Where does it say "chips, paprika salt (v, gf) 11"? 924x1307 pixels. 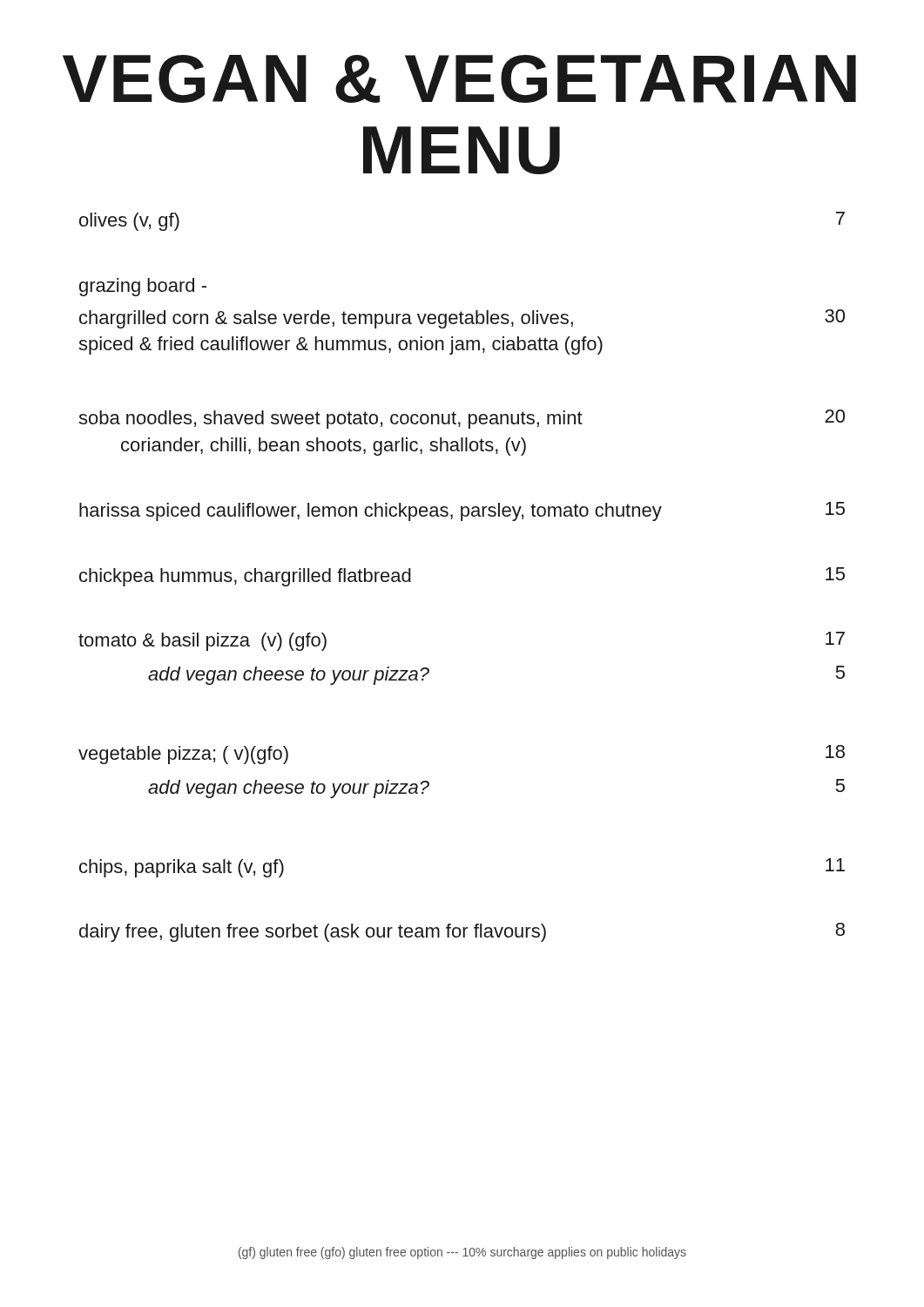point(182,867)
